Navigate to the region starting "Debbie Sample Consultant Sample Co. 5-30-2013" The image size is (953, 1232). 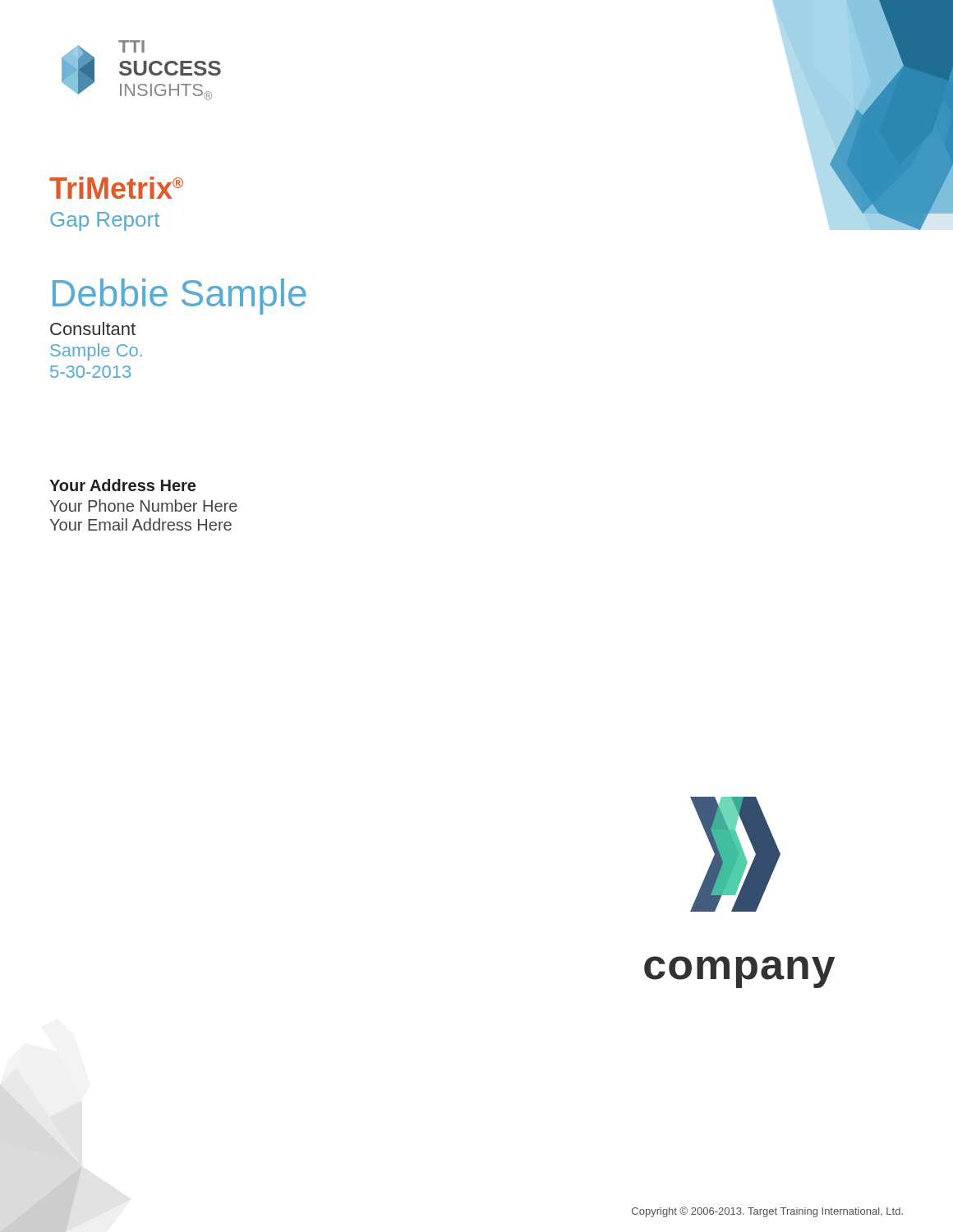pyautogui.click(x=180, y=297)
